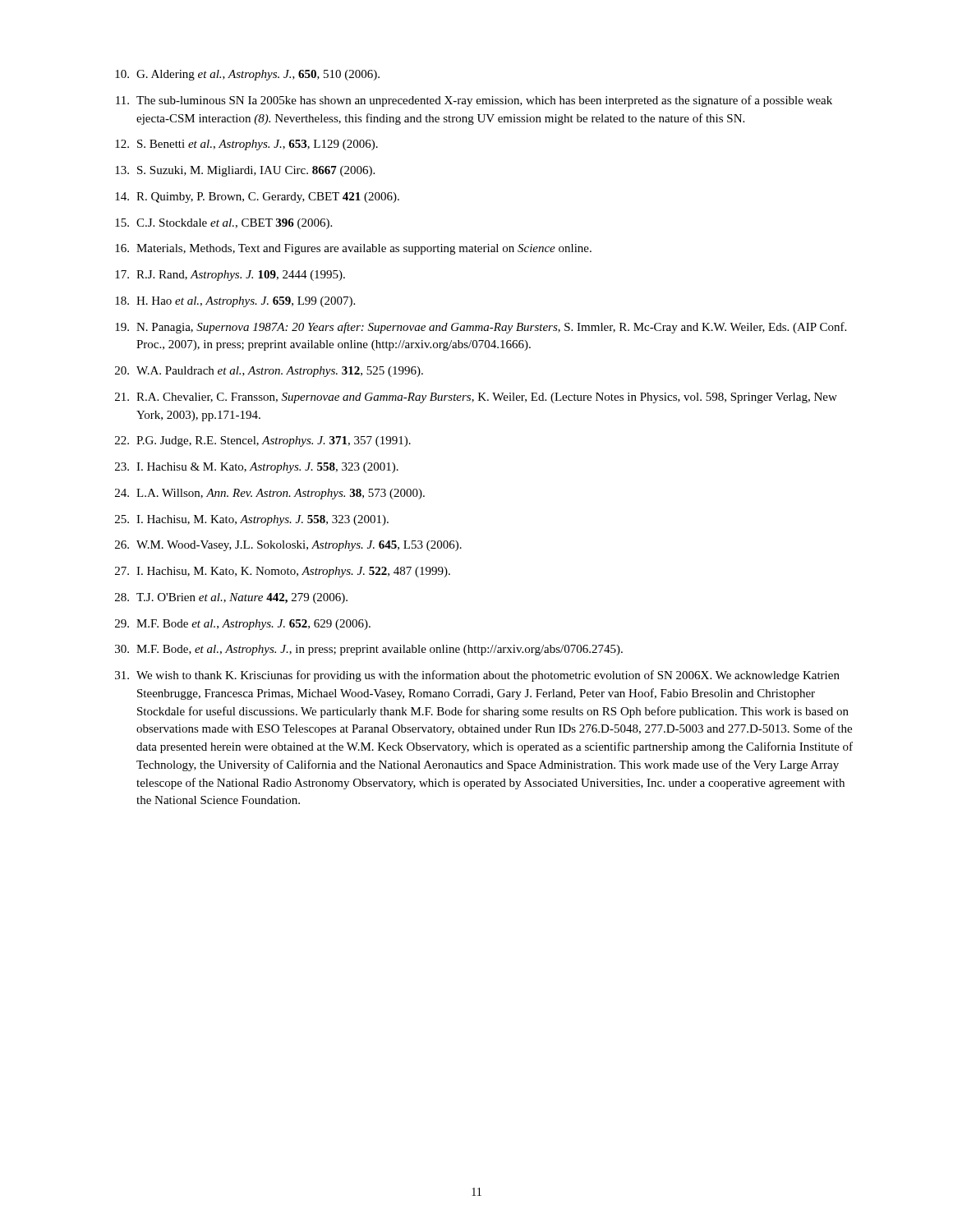Click the passage that begins "20. W.A. Pauldrach"
The width and height of the screenshot is (953, 1232).
(269, 372)
